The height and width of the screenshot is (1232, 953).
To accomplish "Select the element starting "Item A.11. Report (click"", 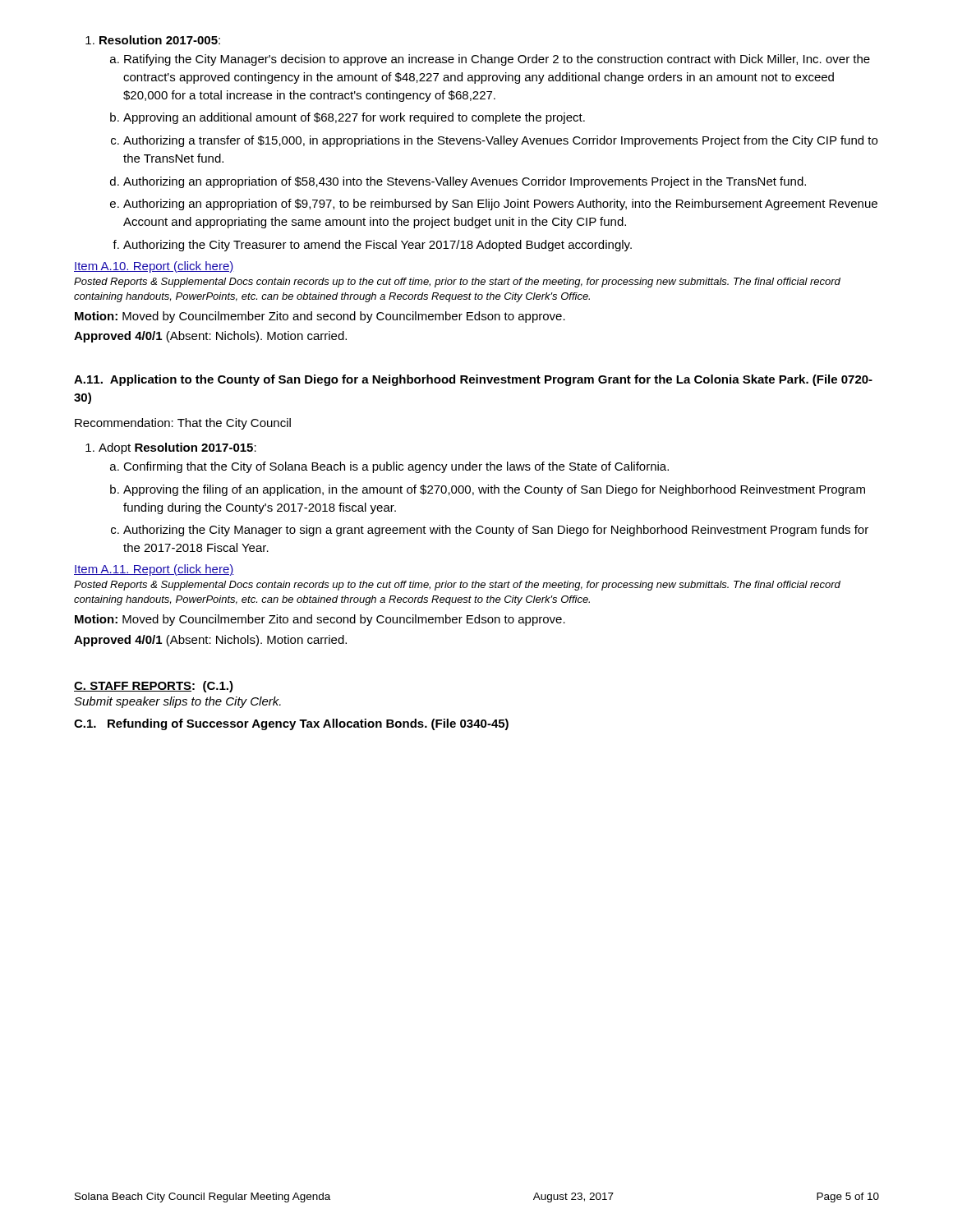I will [154, 569].
